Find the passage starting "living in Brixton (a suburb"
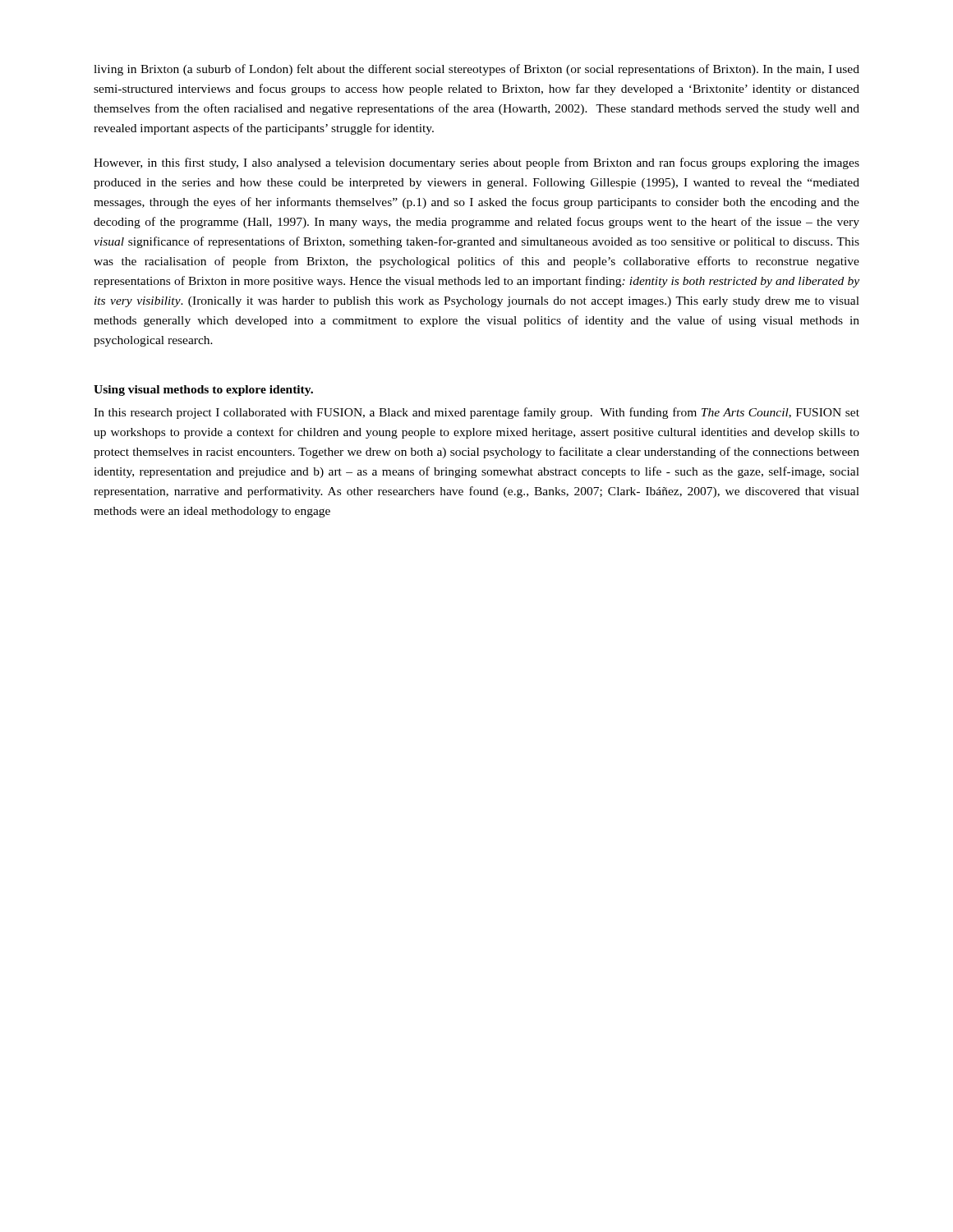This screenshot has height=1232, width=953. pyautogui.click(x=476, y=98)
